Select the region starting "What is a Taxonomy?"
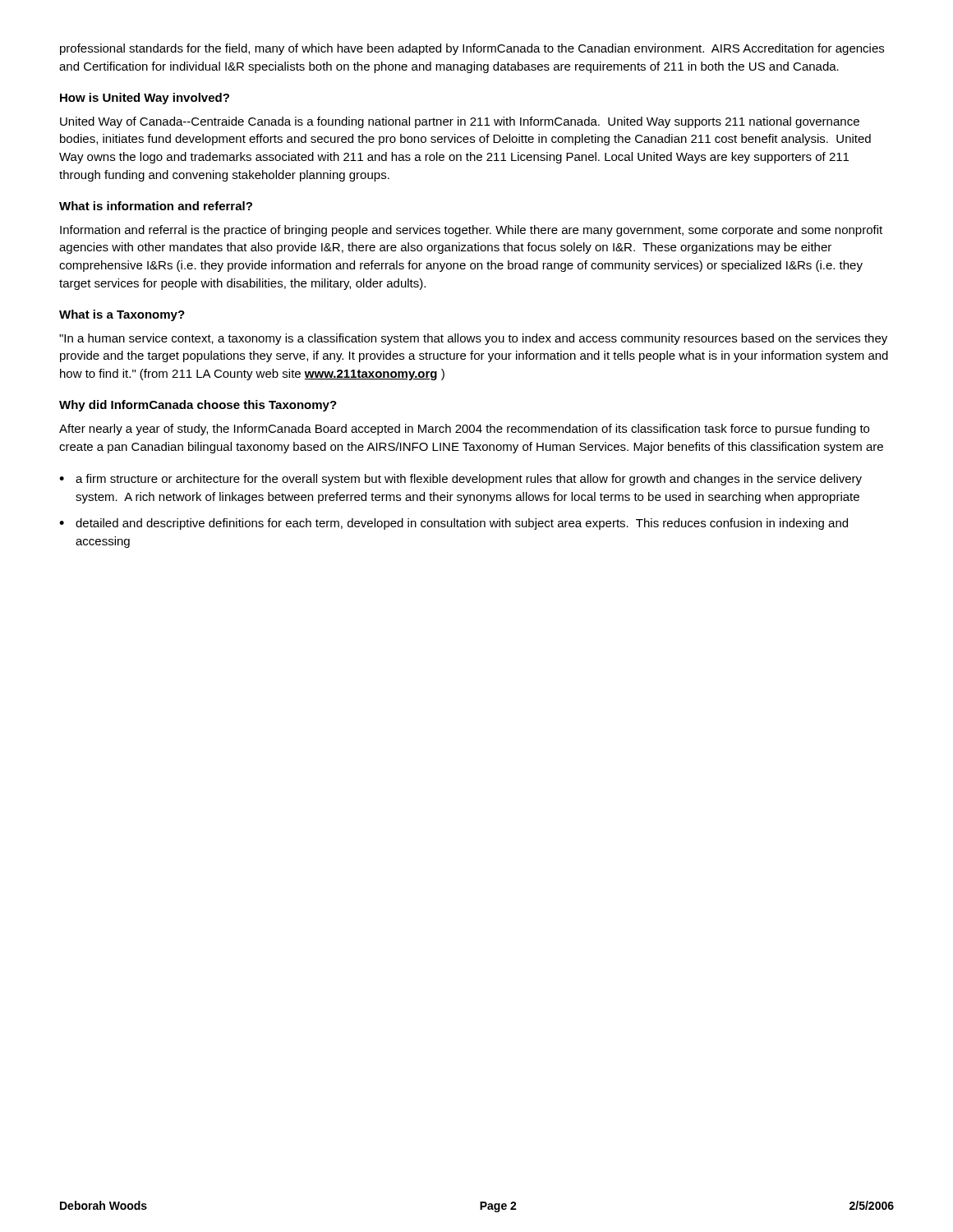Viewport: 953px width, 1232px height. tap(122, 314)
